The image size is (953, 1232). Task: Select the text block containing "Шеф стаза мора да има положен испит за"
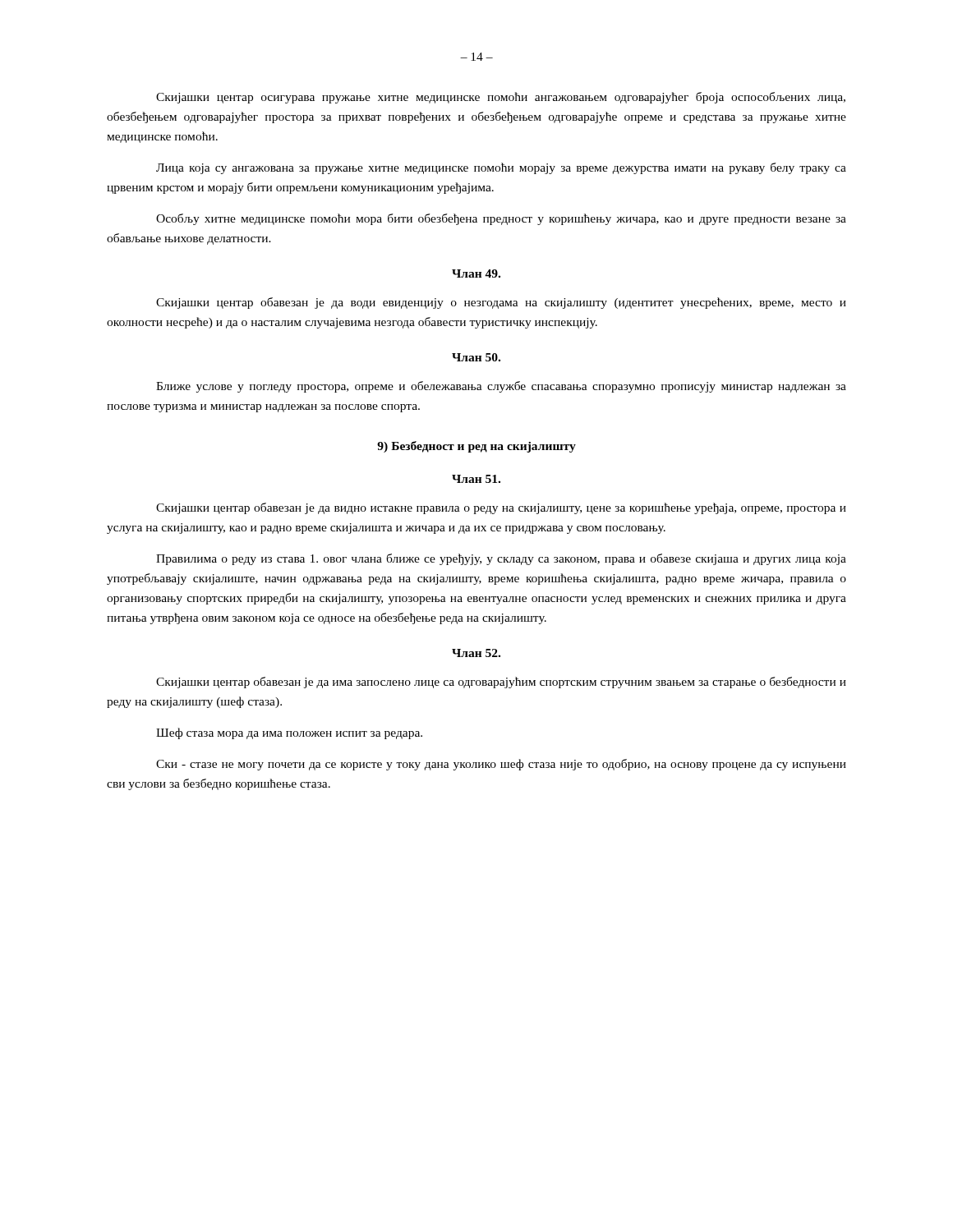(290, 732)
